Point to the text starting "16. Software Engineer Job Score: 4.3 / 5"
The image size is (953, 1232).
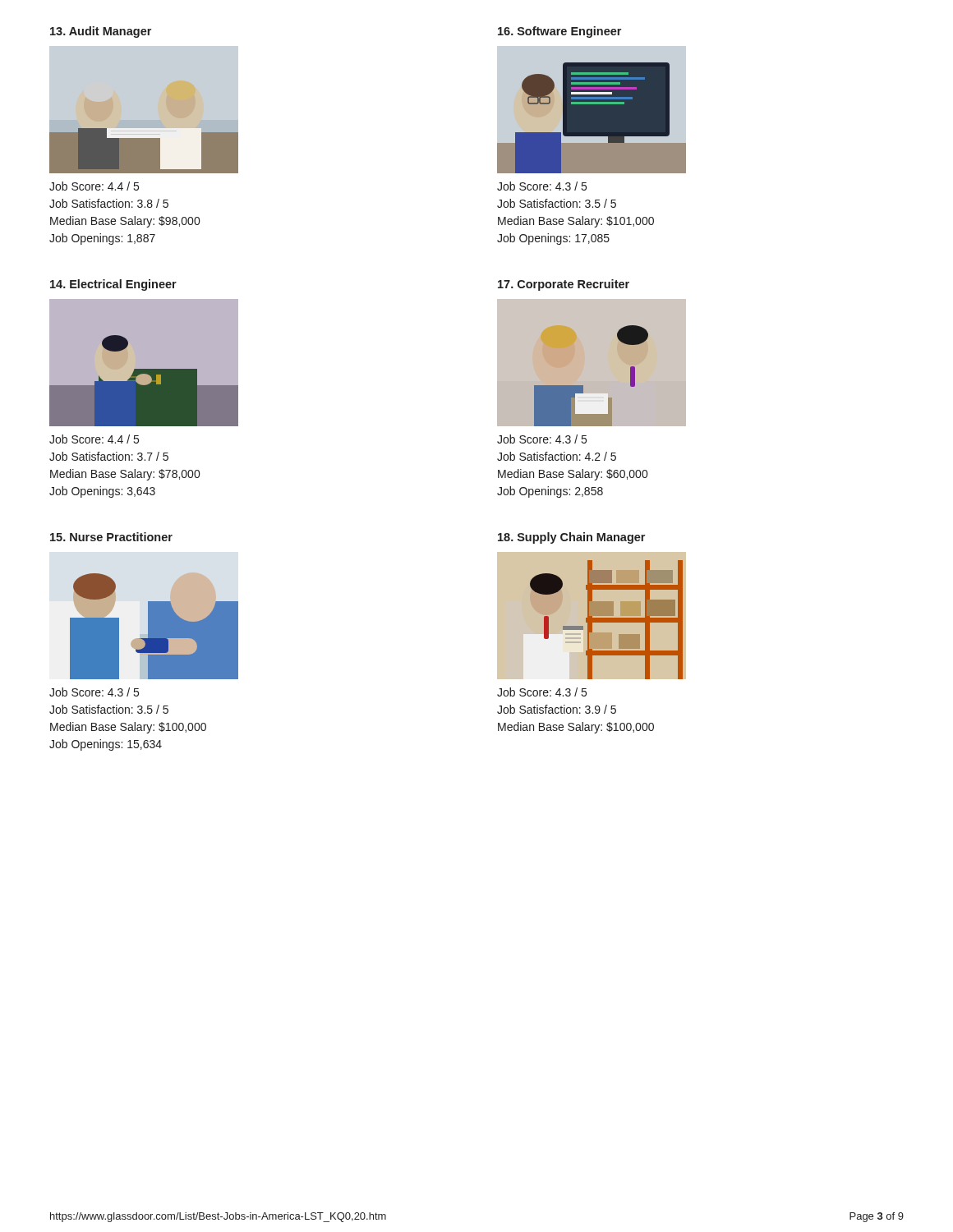(x=559, y=32)
